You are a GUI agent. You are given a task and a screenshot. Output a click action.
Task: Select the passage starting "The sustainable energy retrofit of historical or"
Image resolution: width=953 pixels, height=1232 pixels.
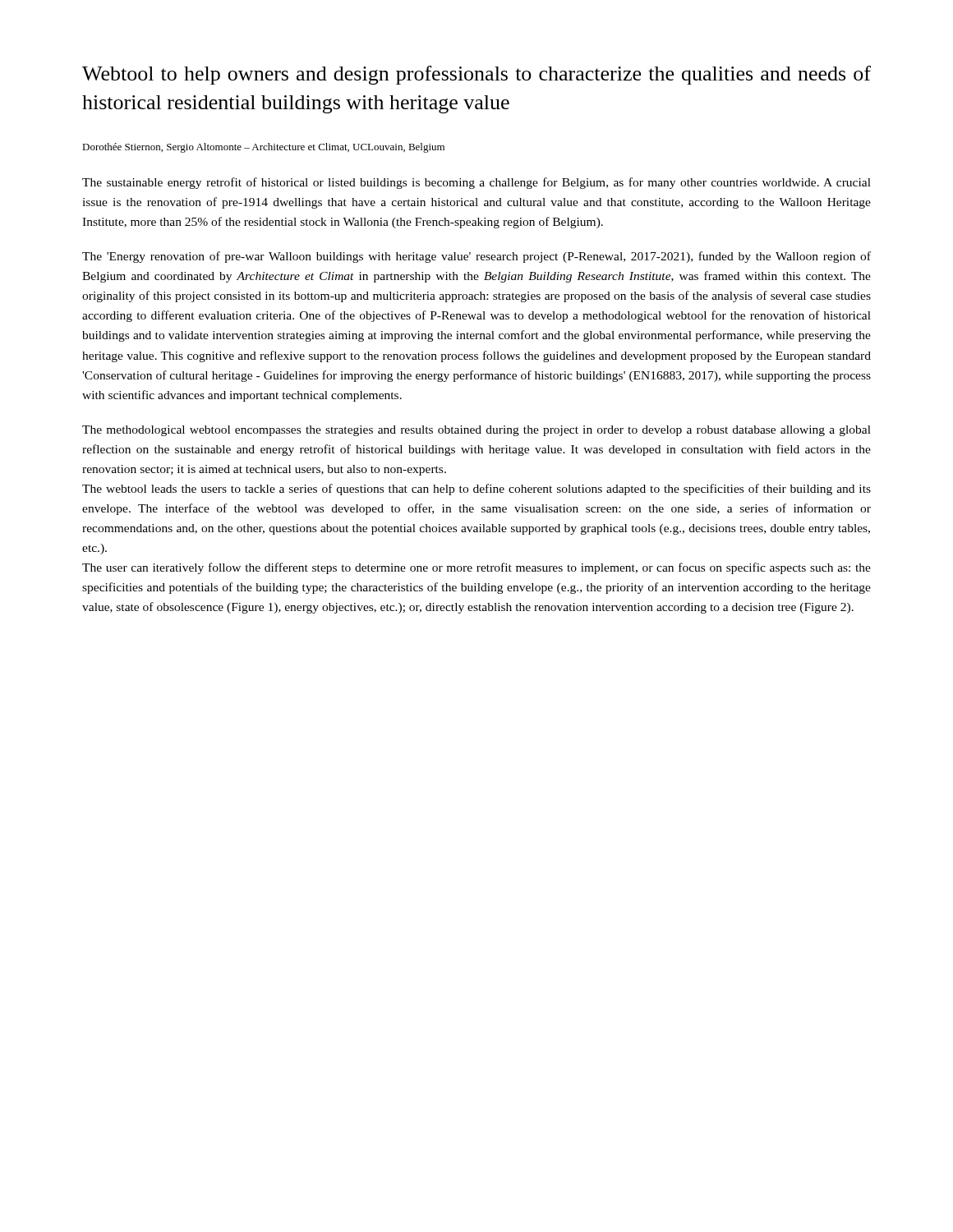click(x=476, y=202)
